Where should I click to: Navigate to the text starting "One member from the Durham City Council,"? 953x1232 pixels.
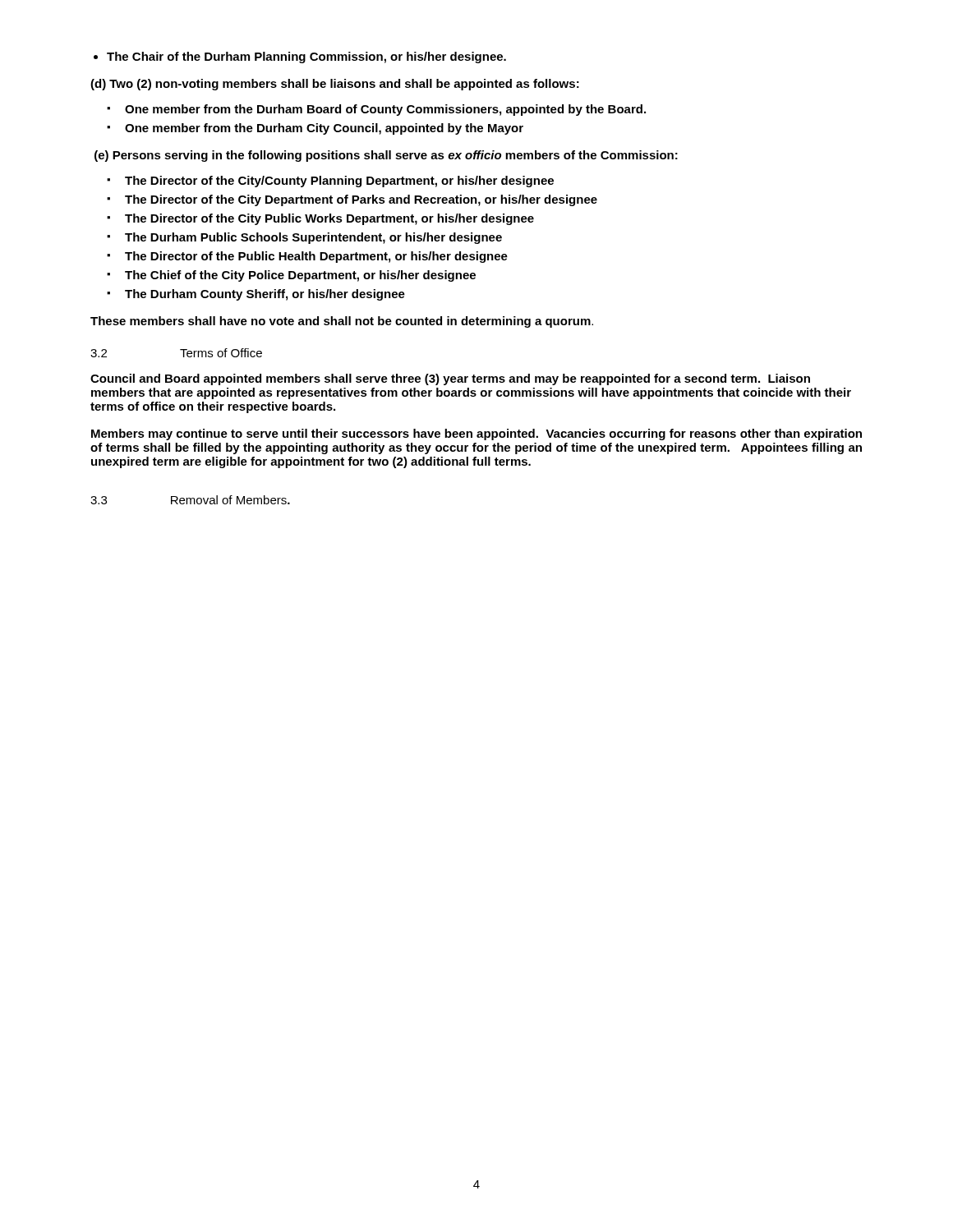(x=485, y=128)
